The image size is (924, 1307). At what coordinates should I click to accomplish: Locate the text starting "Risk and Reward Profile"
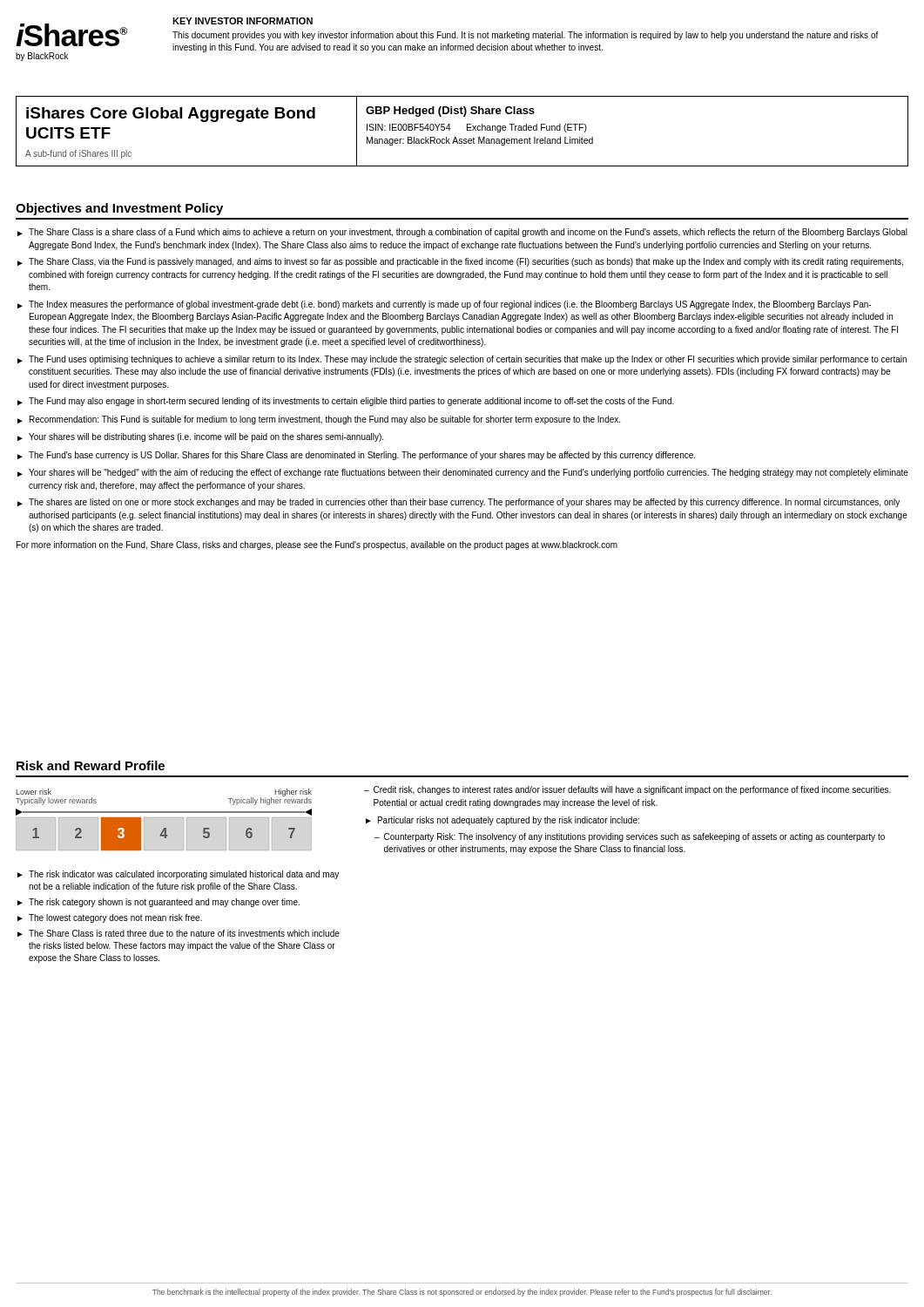pyautogui.click(x=90, y=765)
